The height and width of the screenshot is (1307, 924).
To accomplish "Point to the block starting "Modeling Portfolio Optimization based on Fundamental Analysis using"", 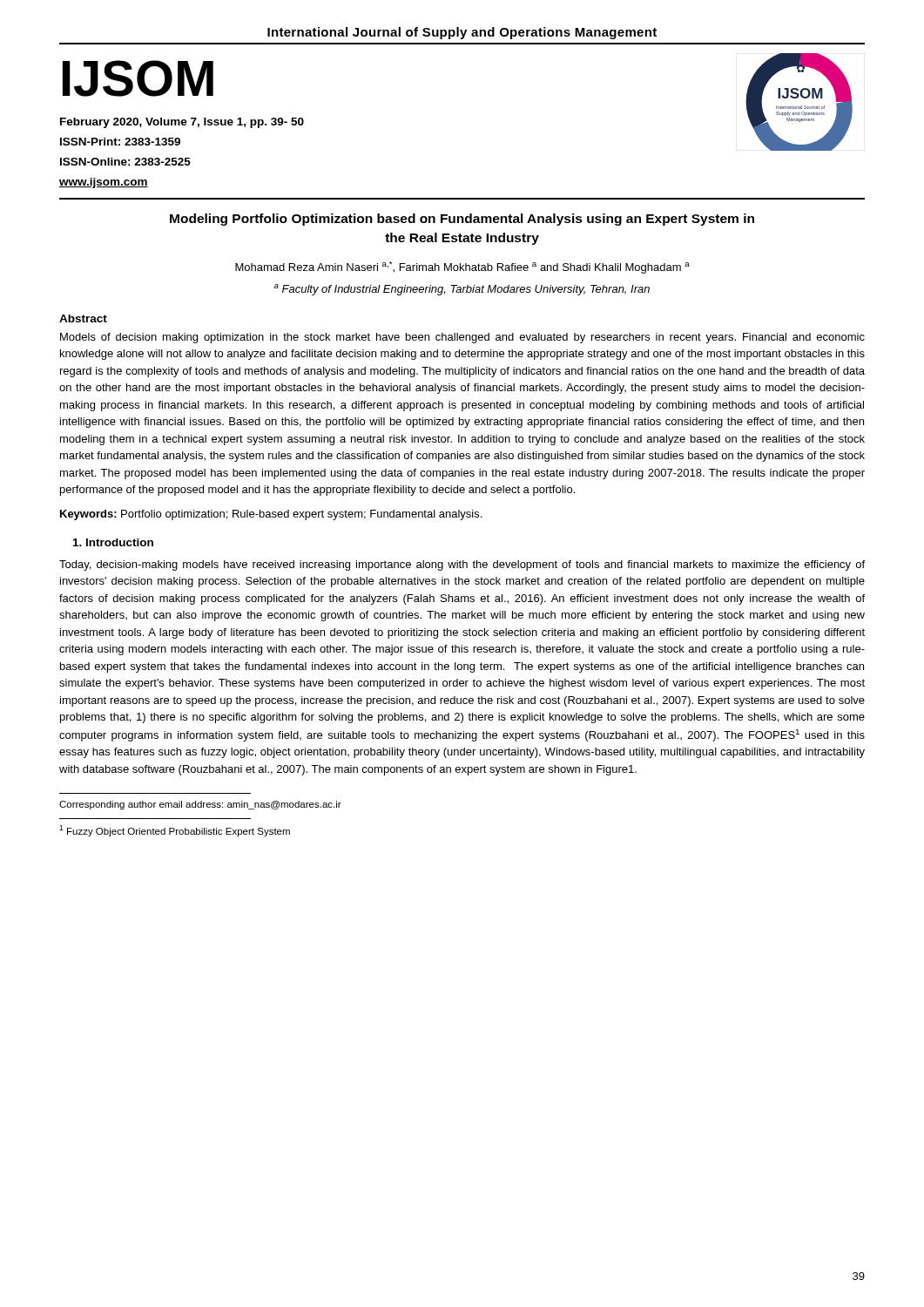I will click(462, 228).
